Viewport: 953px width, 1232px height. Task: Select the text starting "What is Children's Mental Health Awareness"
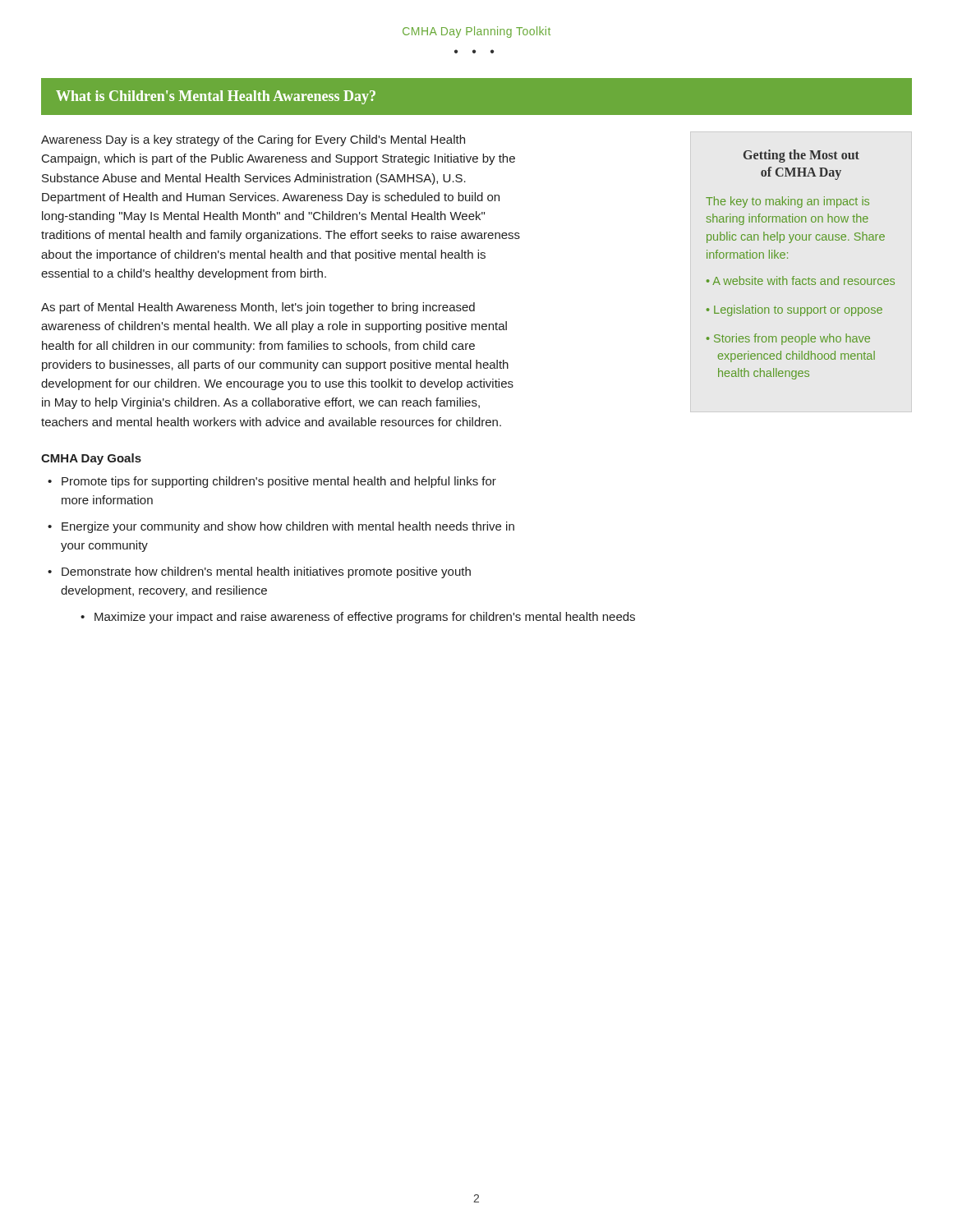pyautogui.click(x=216, y=97)
